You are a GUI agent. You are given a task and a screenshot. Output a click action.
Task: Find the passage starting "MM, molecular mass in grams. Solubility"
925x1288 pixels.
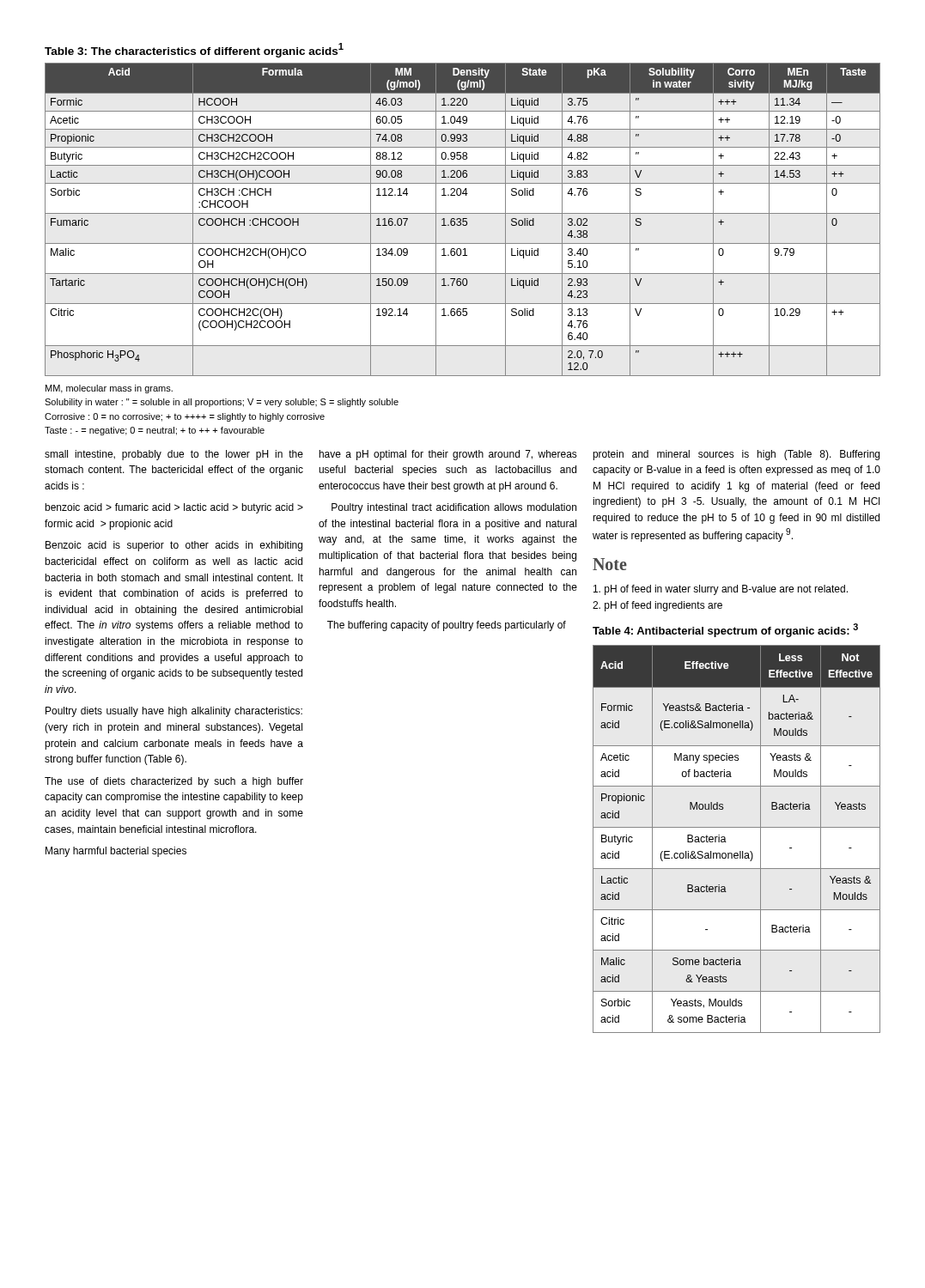tap(222, 409)
